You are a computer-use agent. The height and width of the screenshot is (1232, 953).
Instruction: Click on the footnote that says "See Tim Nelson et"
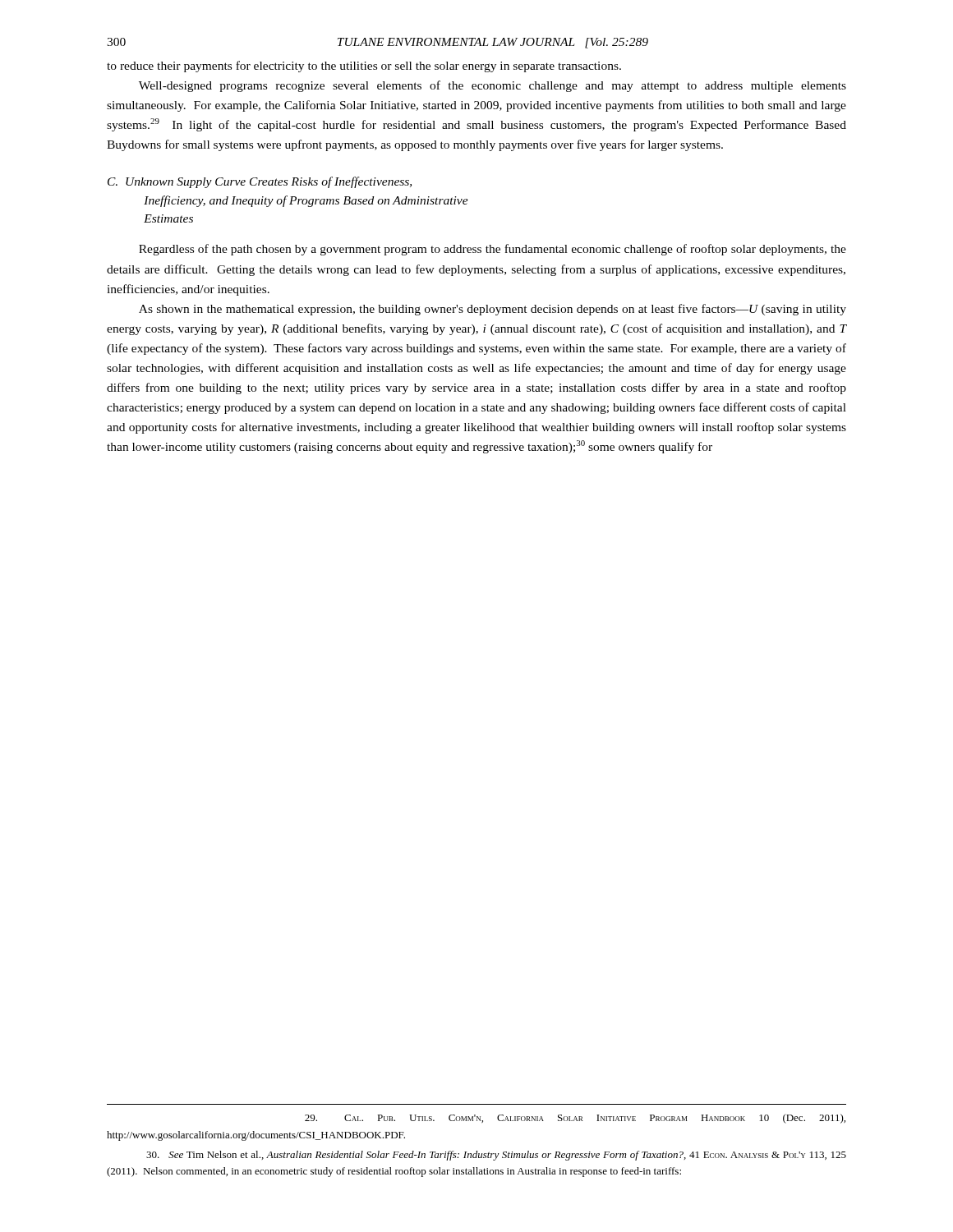pyautogui.click(x=476, y=1163)
